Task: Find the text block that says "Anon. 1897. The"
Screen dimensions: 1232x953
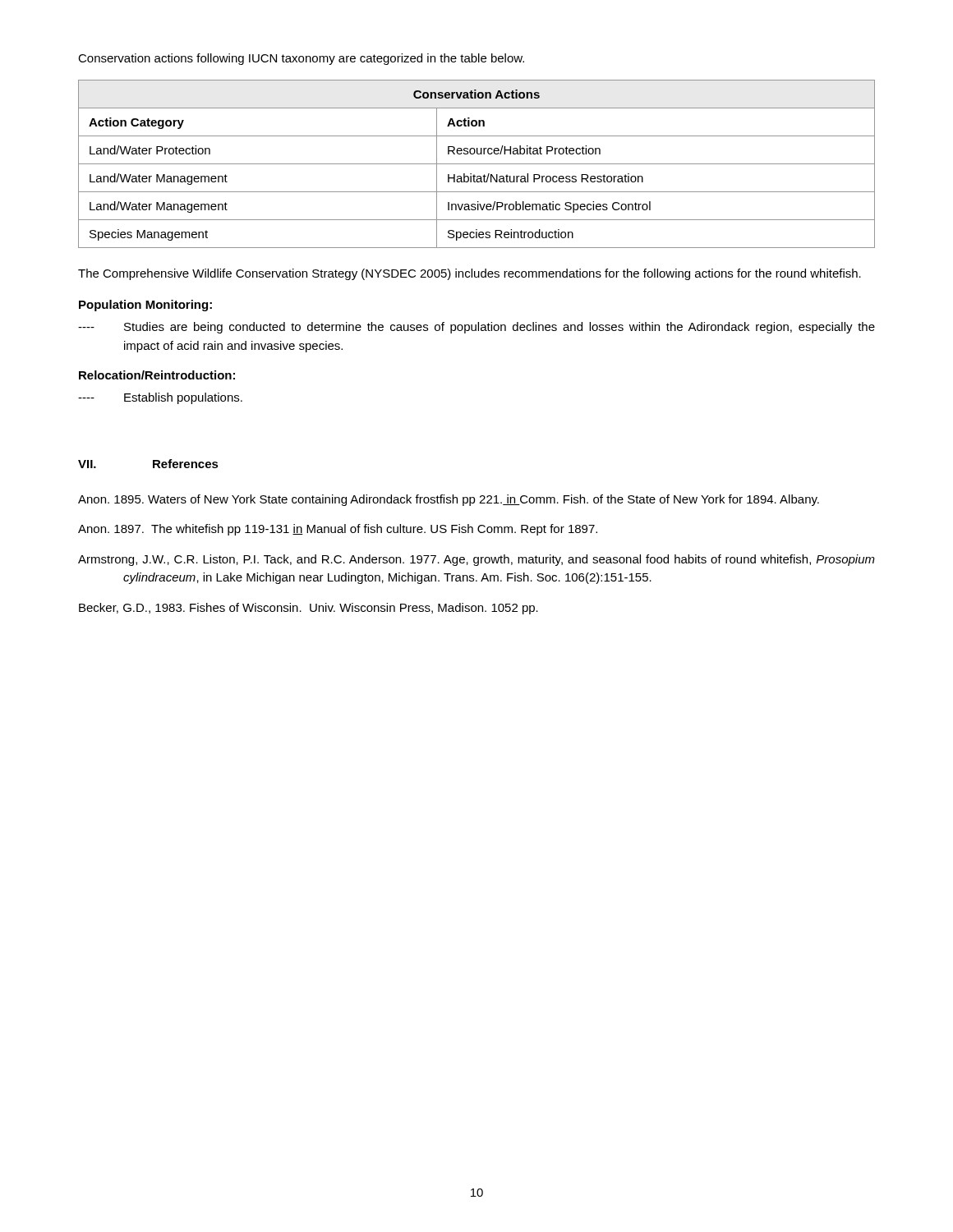Action: [x=338, y=529]
